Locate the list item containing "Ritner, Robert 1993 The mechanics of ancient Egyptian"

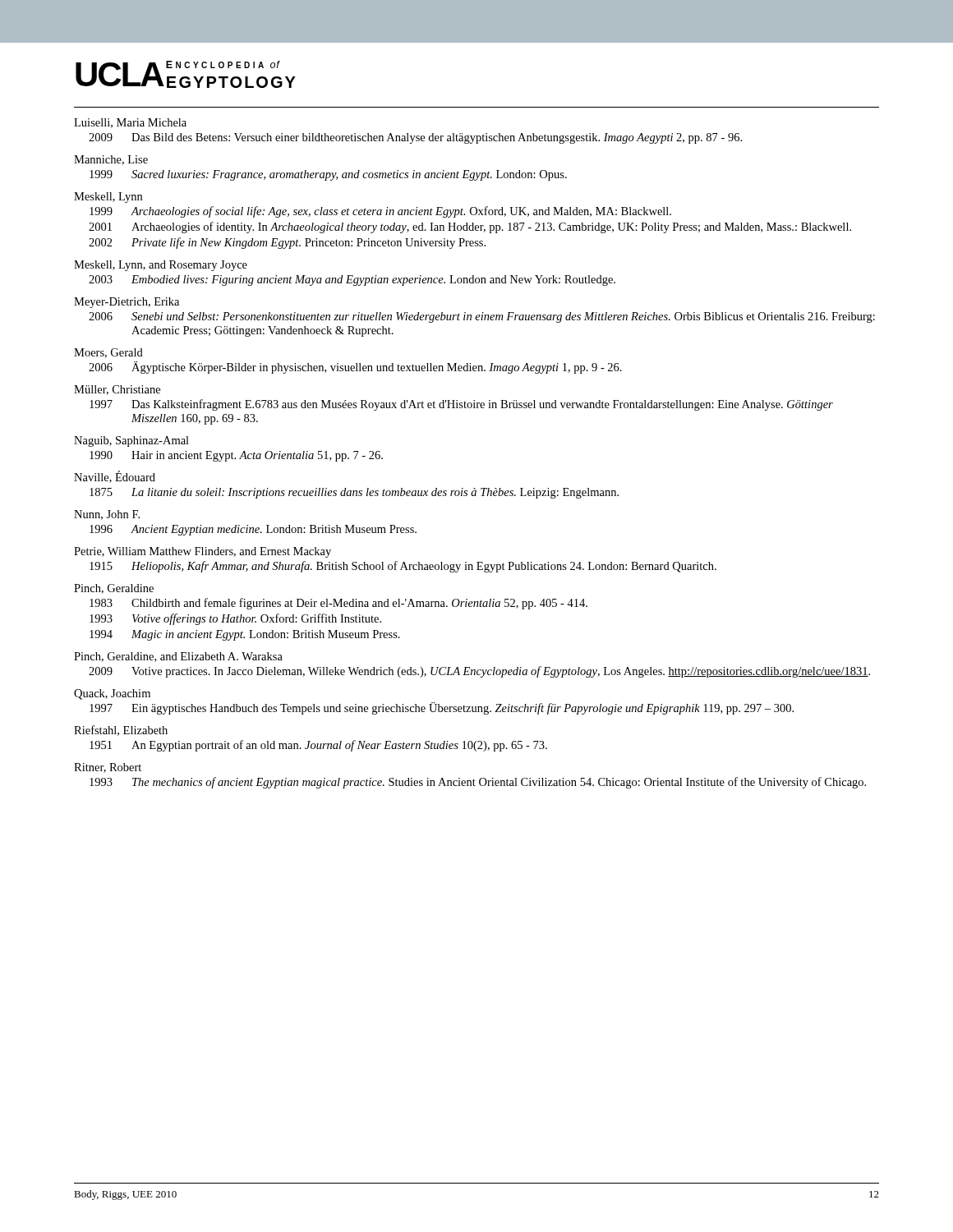click(476, 775)
